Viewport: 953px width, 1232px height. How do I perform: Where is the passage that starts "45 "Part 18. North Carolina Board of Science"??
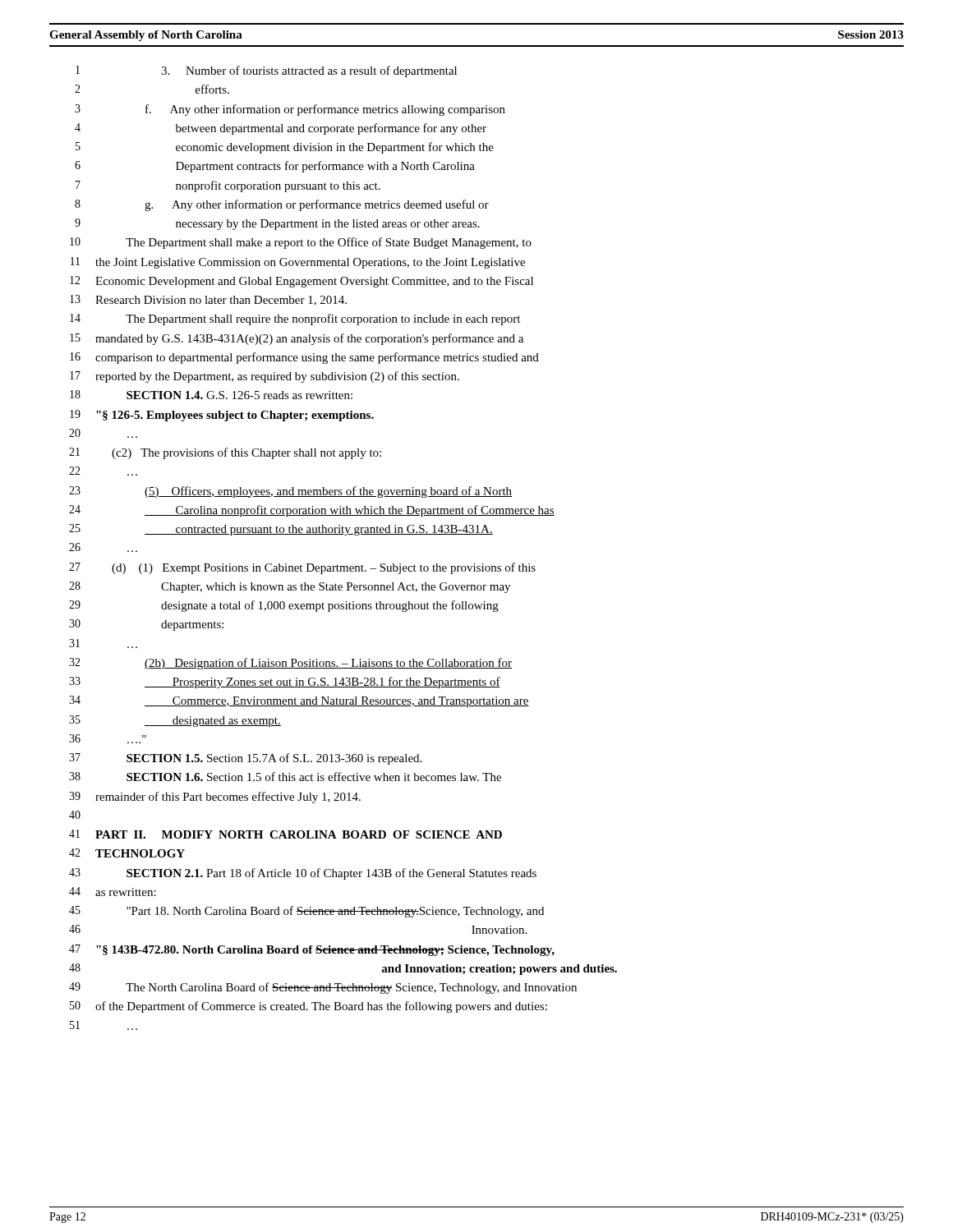point(476,921)
